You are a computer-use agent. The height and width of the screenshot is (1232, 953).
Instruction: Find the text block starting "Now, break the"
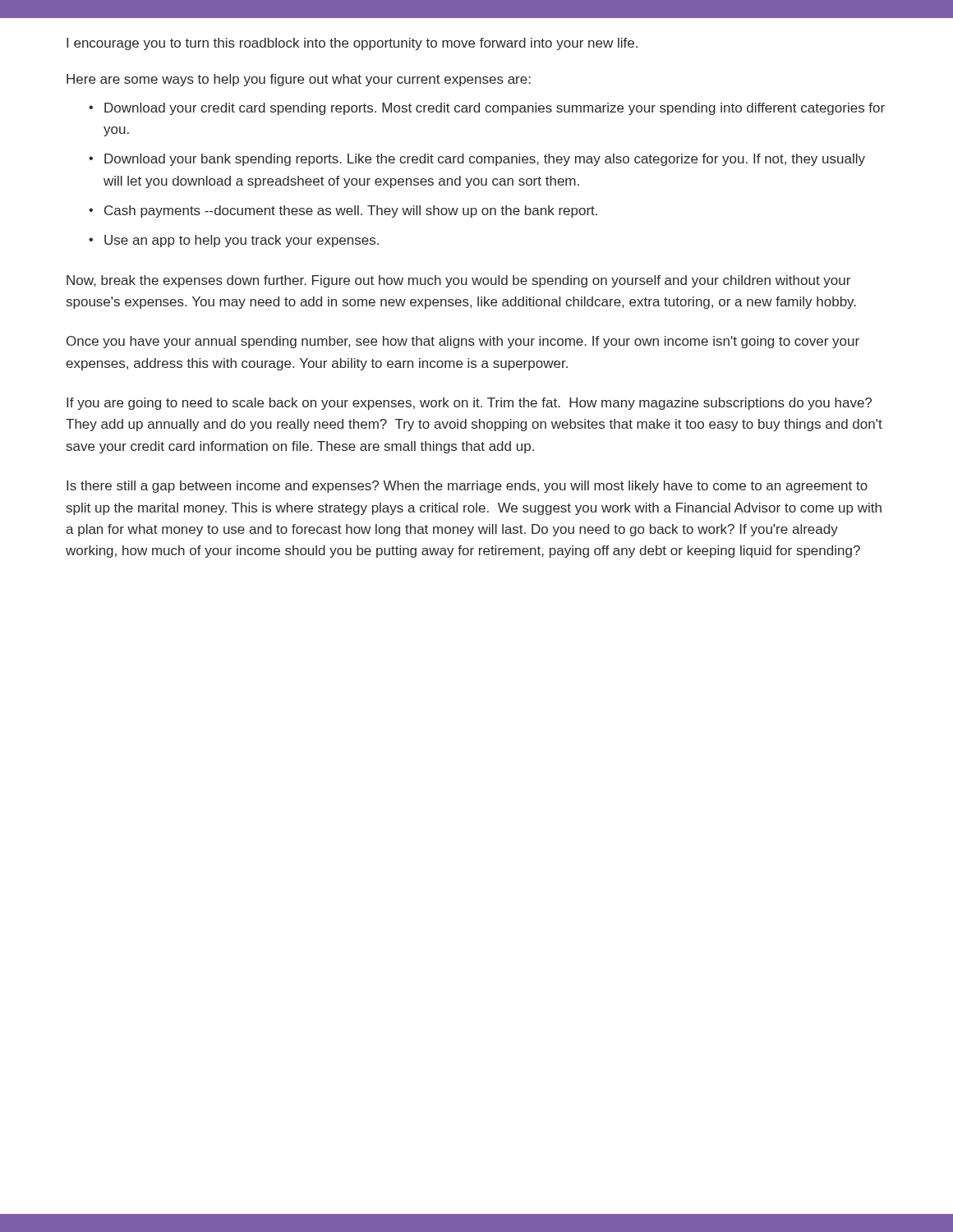click(x=461, y=291)
